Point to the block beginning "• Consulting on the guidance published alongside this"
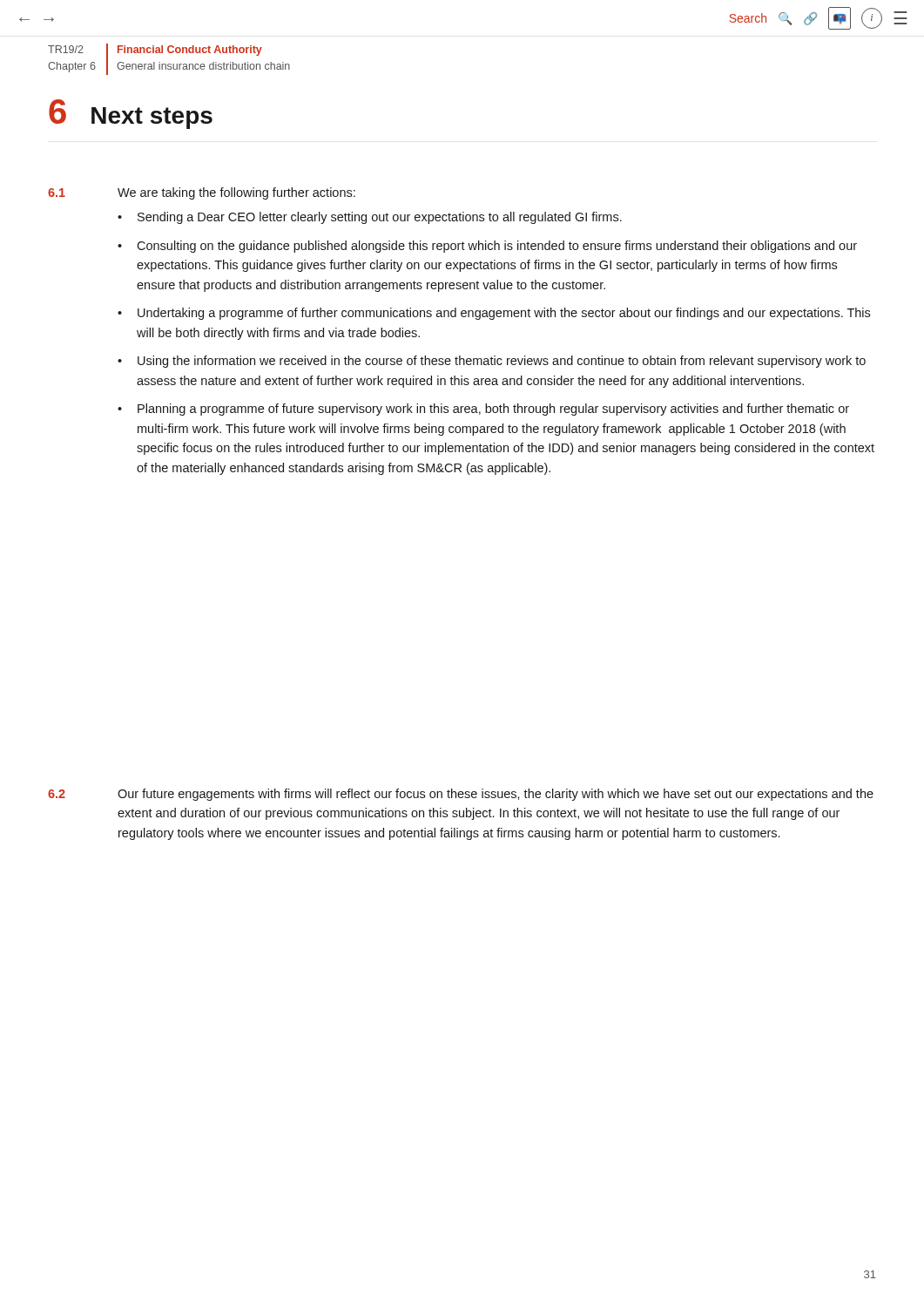924x1307 pixels. pyautogui.click(x=496, y=265)
